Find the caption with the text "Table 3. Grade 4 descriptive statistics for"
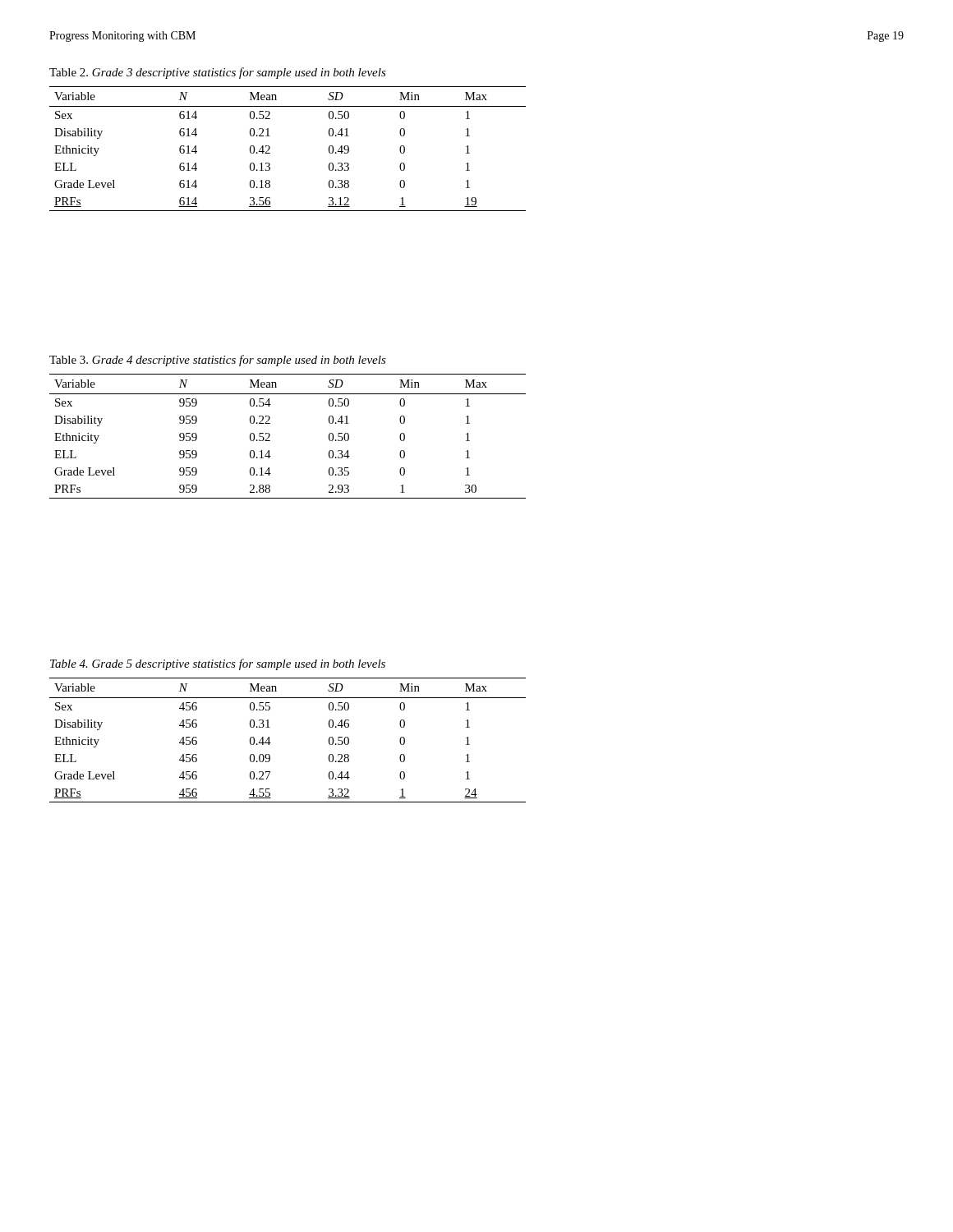 [218, 360]
